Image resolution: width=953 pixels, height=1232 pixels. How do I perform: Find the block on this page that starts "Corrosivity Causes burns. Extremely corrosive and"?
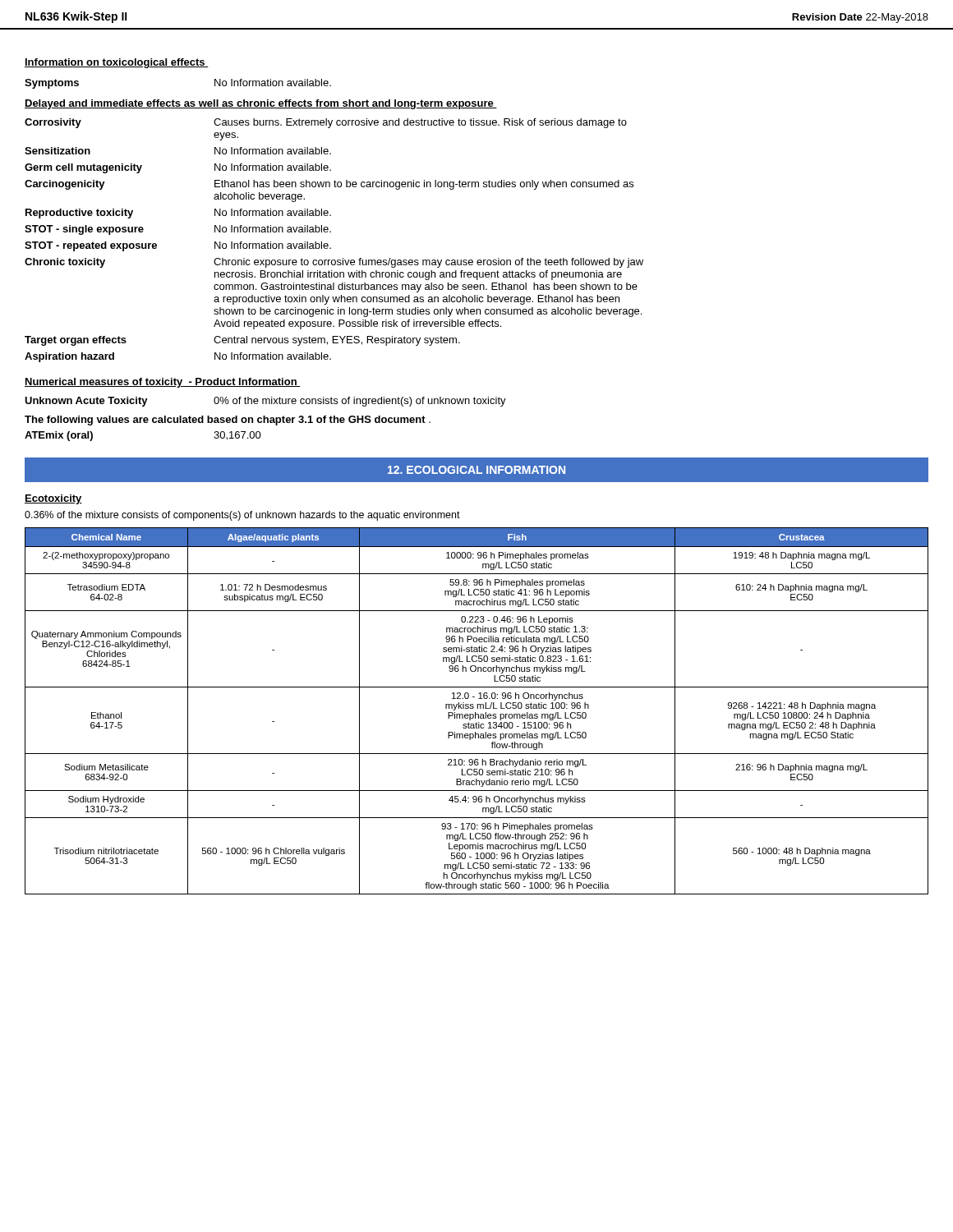pos(326,128)
